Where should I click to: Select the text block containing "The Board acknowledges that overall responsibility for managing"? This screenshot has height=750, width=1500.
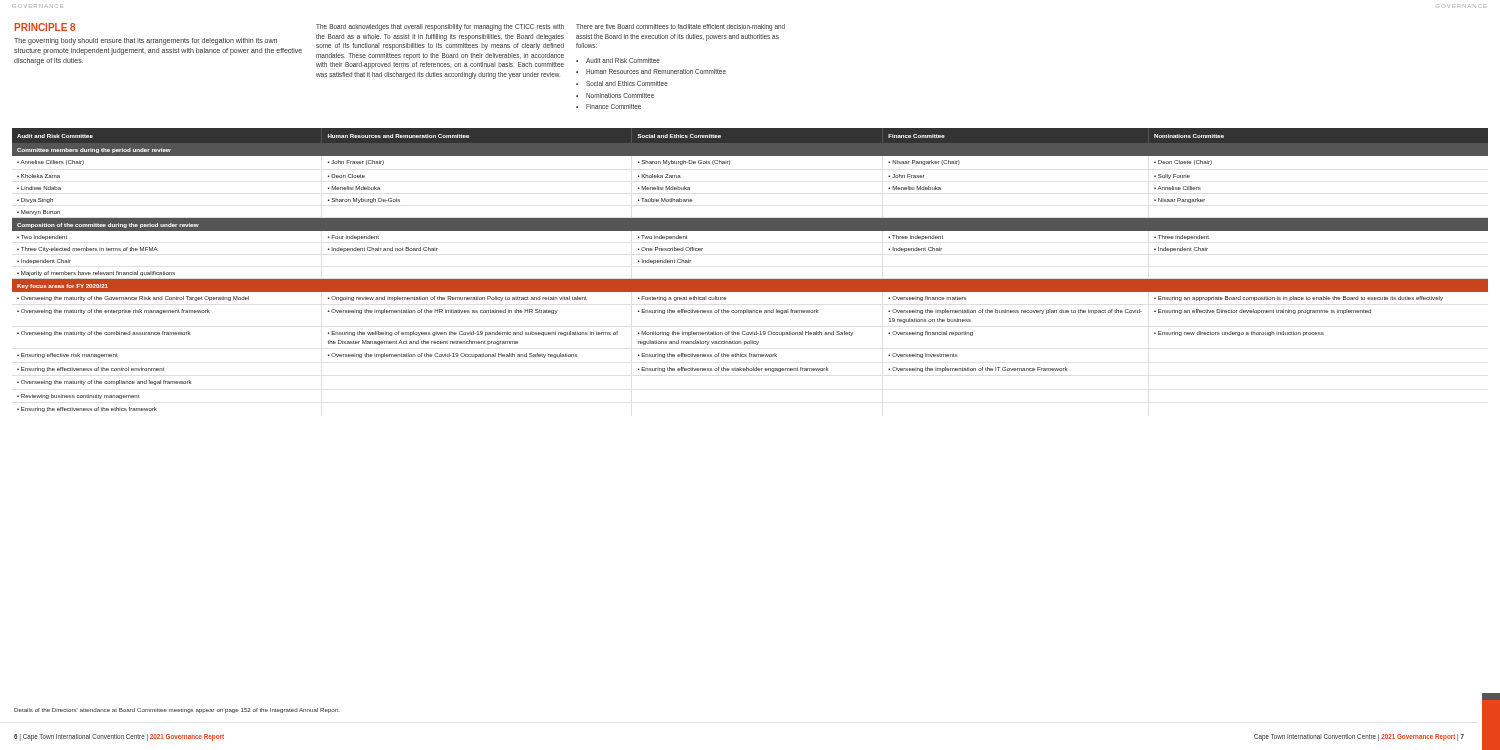[440, 51]
